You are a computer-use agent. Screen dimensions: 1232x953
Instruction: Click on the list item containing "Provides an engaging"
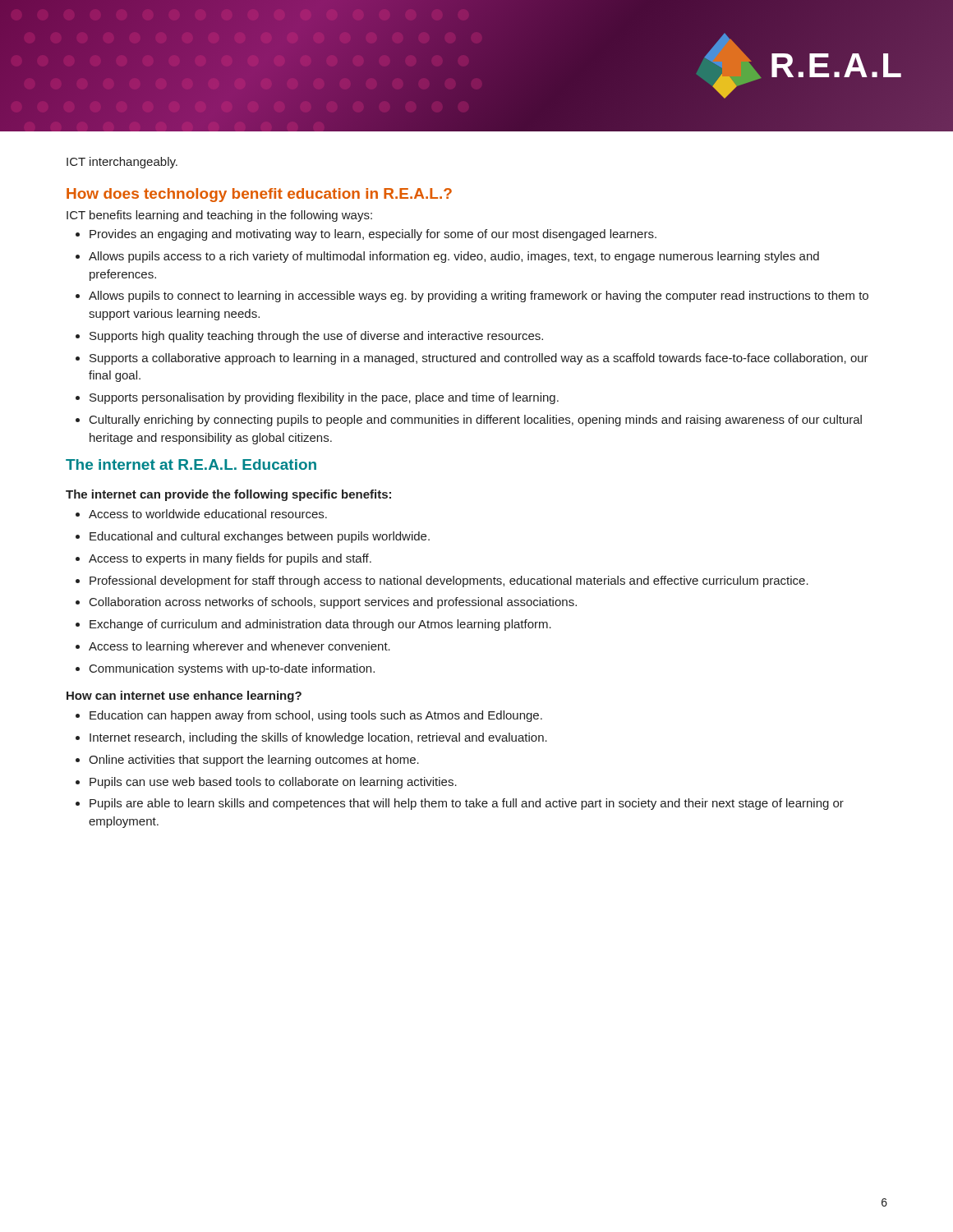pos(373,234)
